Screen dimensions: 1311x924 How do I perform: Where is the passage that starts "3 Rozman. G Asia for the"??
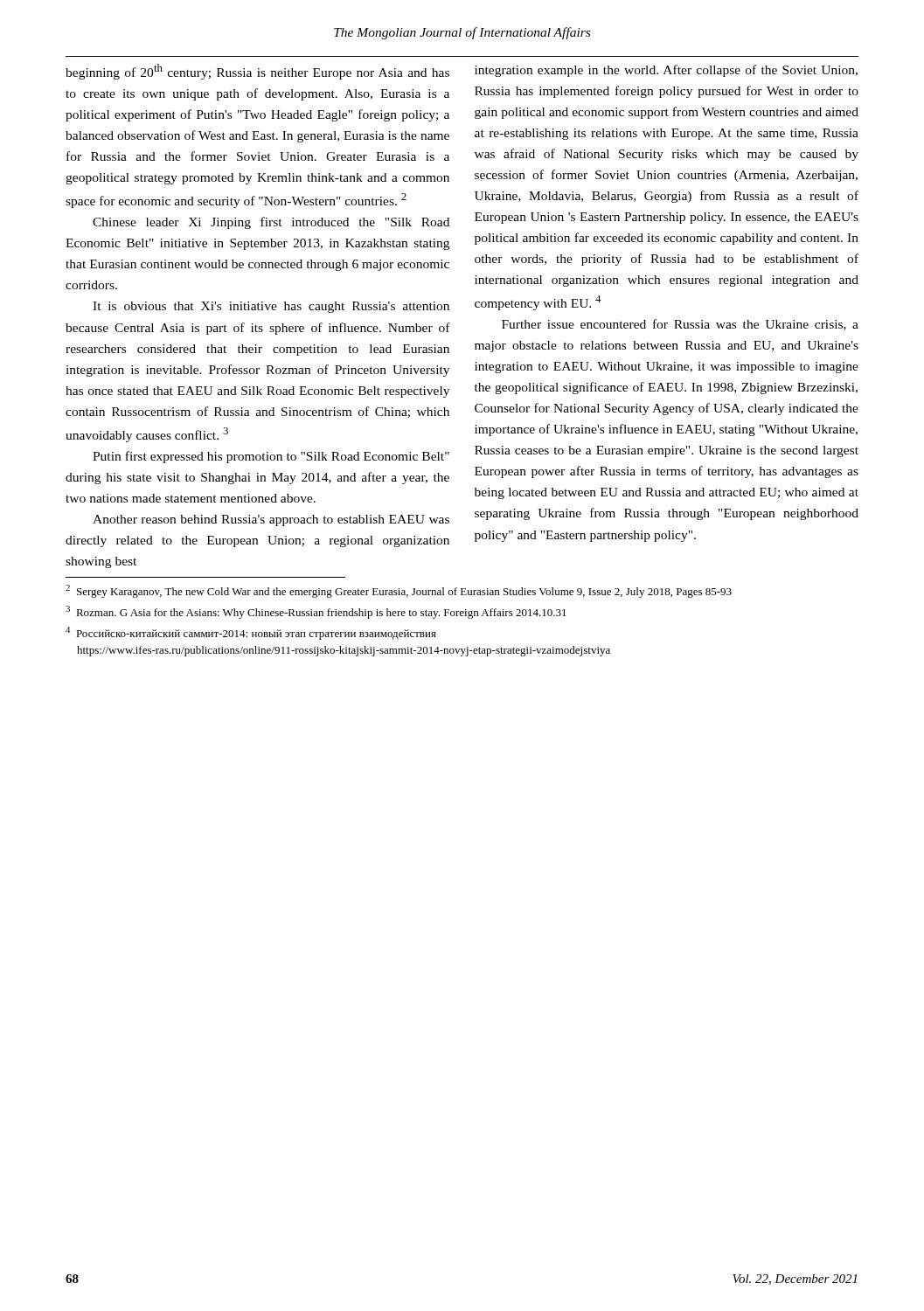pos(462,612)
